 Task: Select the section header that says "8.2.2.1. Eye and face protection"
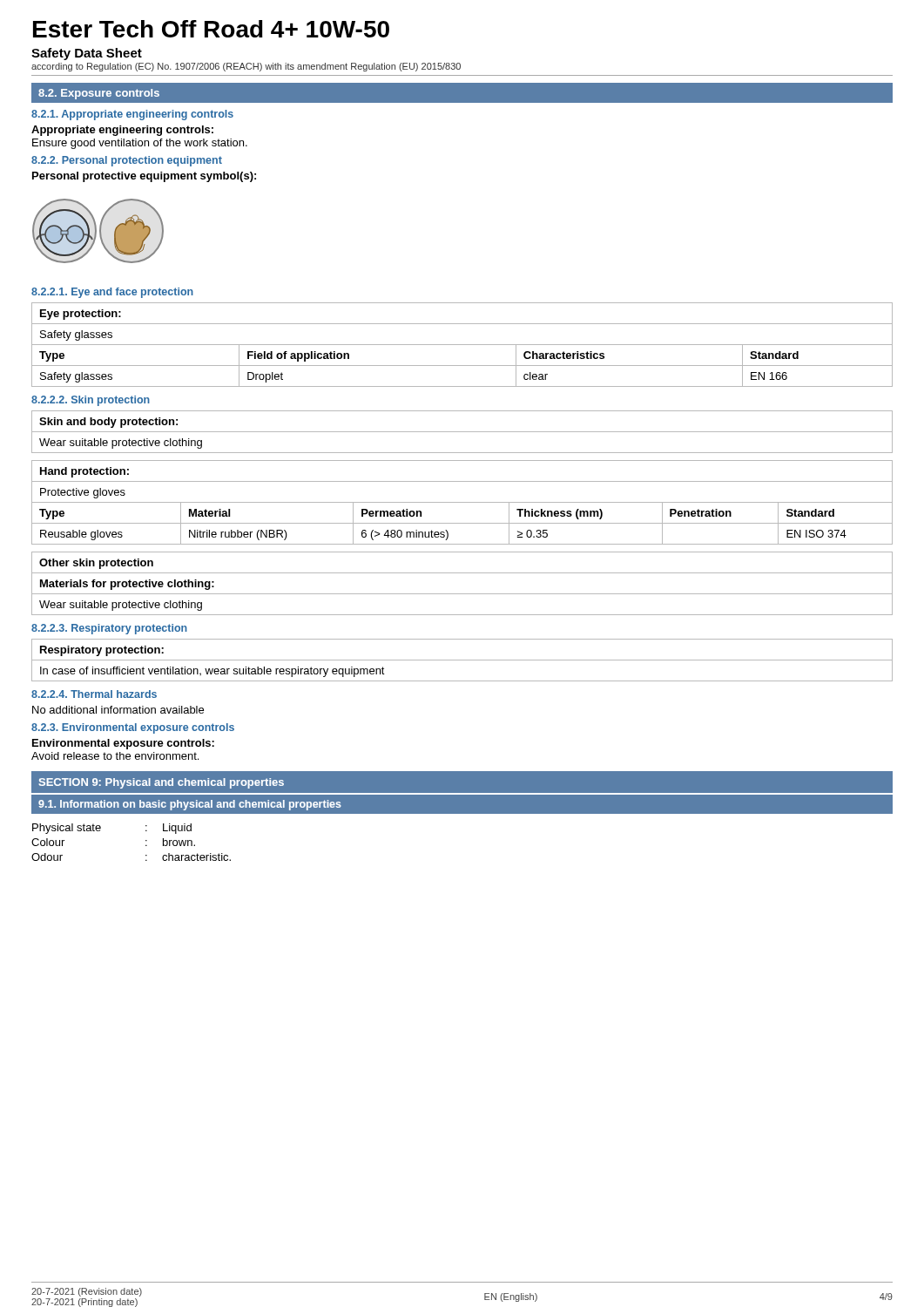[112, 292]
